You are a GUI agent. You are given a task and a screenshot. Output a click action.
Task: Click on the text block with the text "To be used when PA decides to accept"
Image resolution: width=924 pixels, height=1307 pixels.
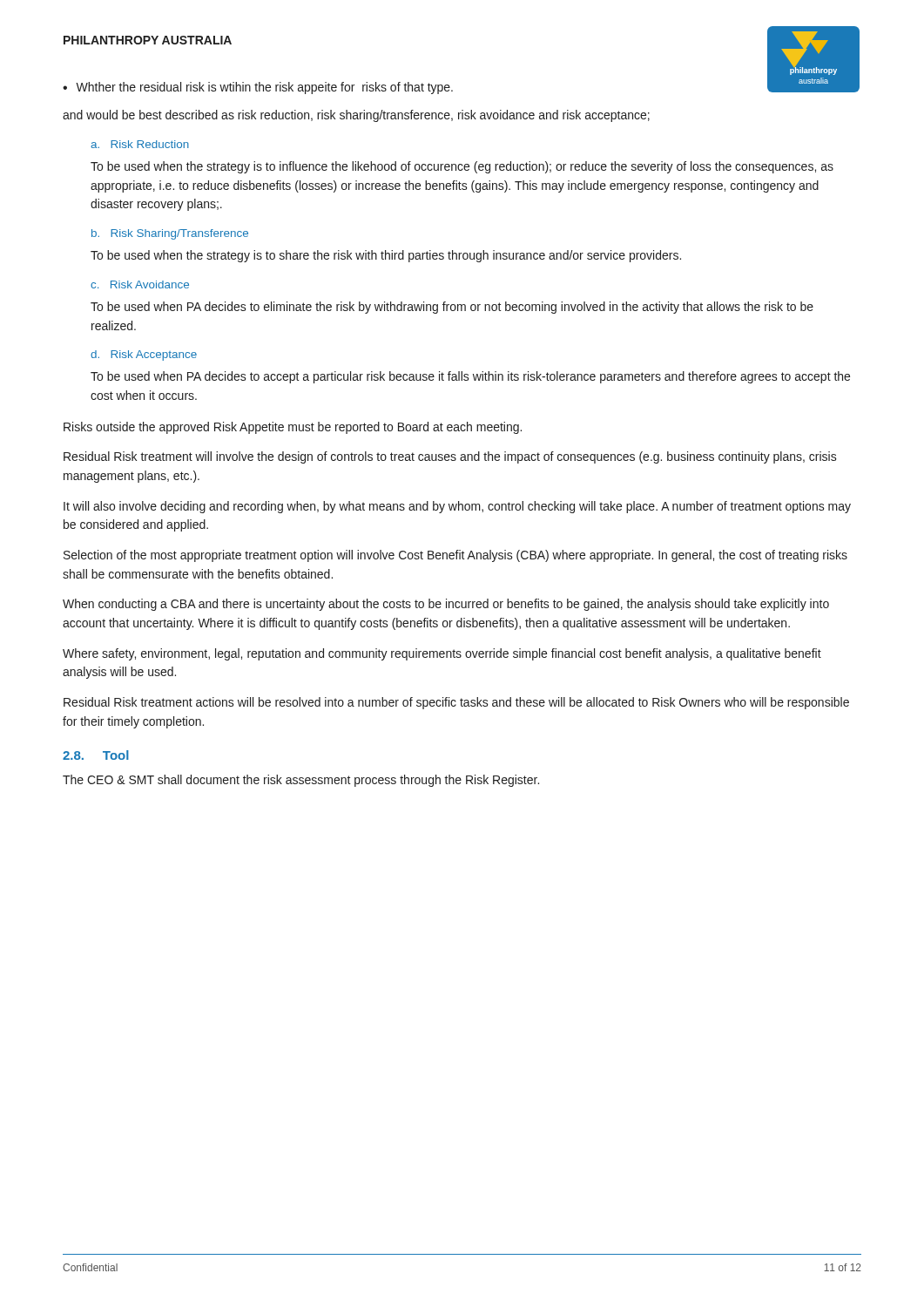pos(471,386)
